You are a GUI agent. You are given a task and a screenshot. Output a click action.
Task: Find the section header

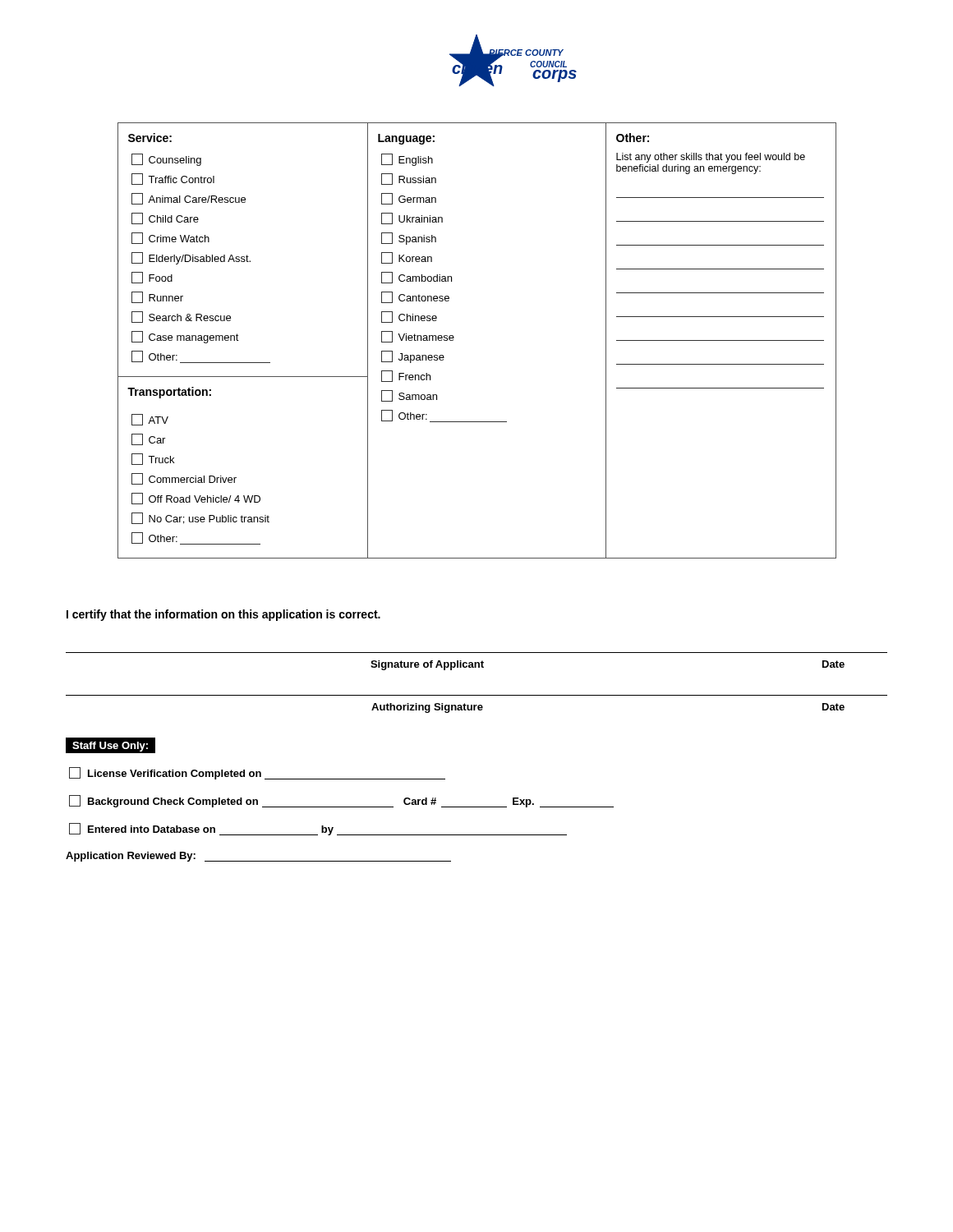(x=111, y=745)
